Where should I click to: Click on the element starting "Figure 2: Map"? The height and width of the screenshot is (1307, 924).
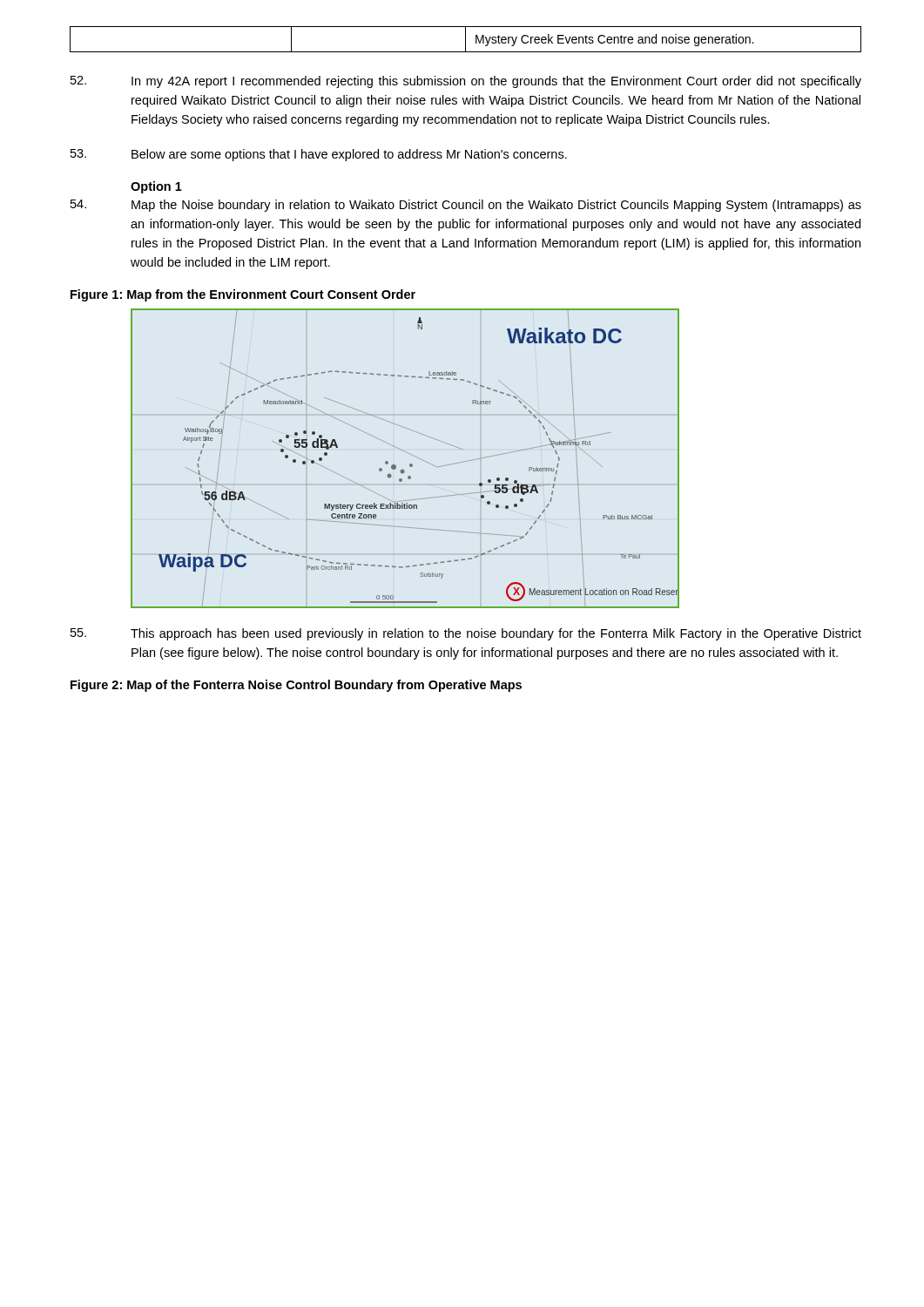(296, 685)
